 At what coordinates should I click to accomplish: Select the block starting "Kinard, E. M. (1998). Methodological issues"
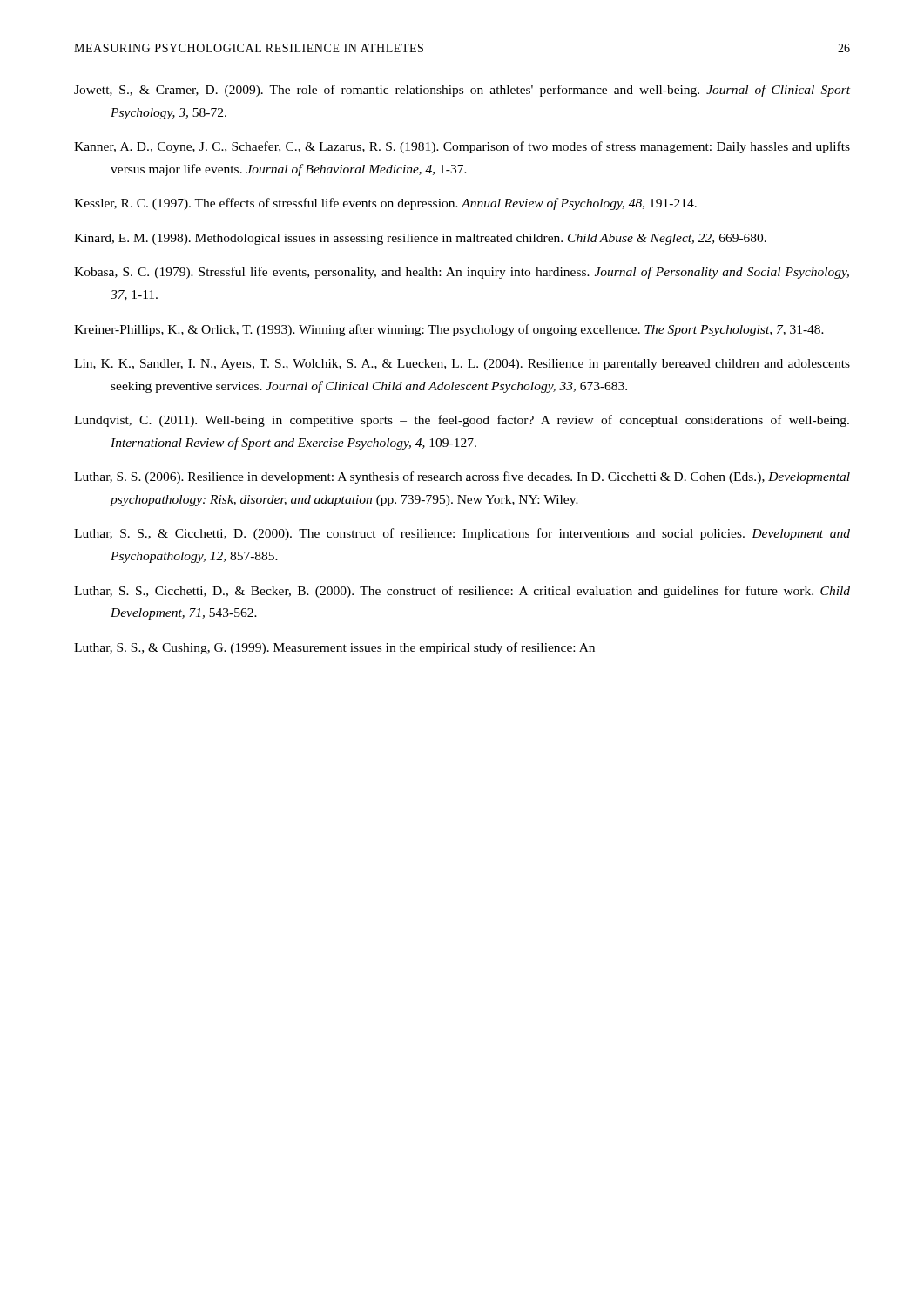(420, 237)
